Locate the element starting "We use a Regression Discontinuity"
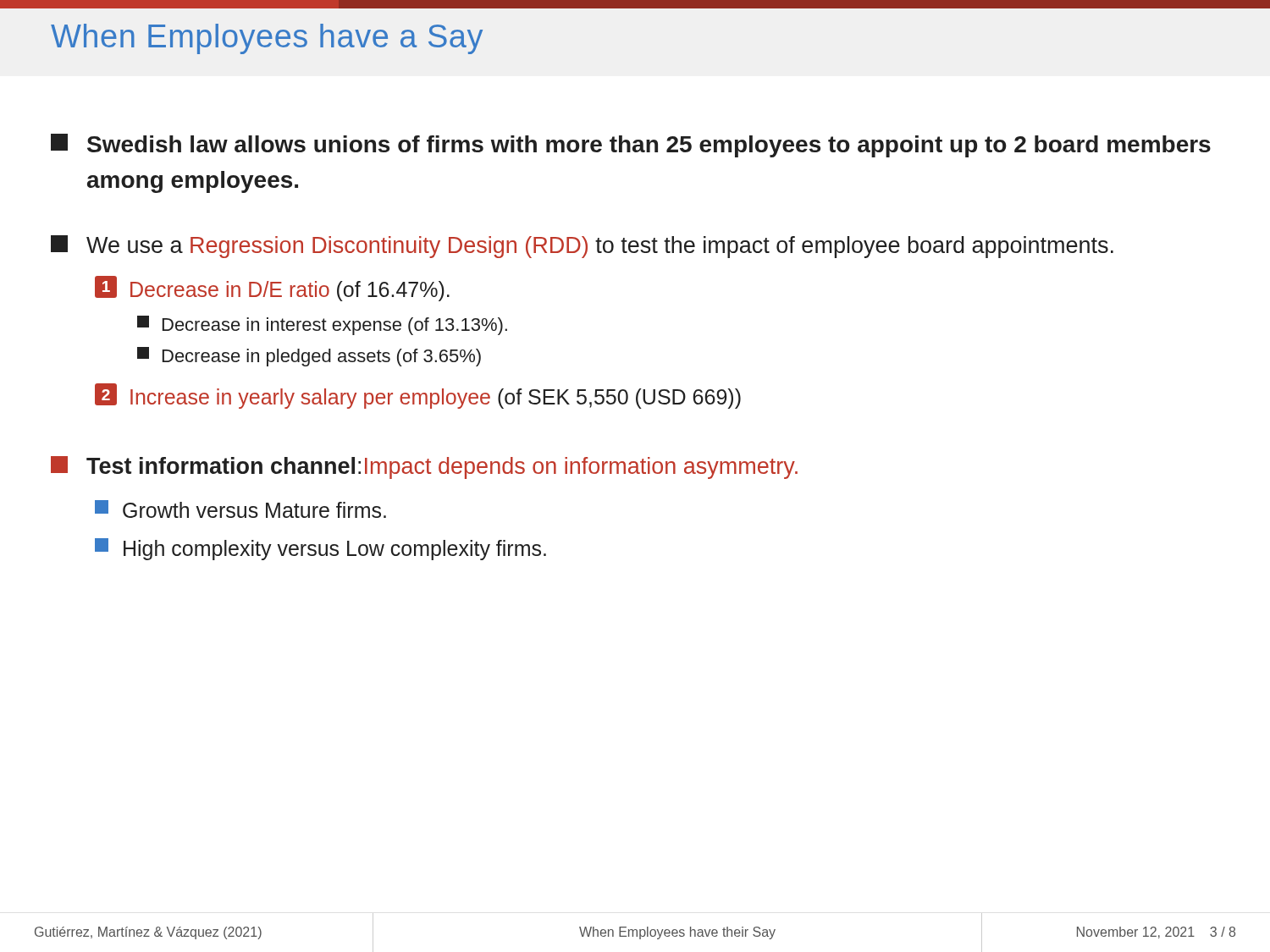Viewport: 1270px width, 952px height. click(582, 247)
